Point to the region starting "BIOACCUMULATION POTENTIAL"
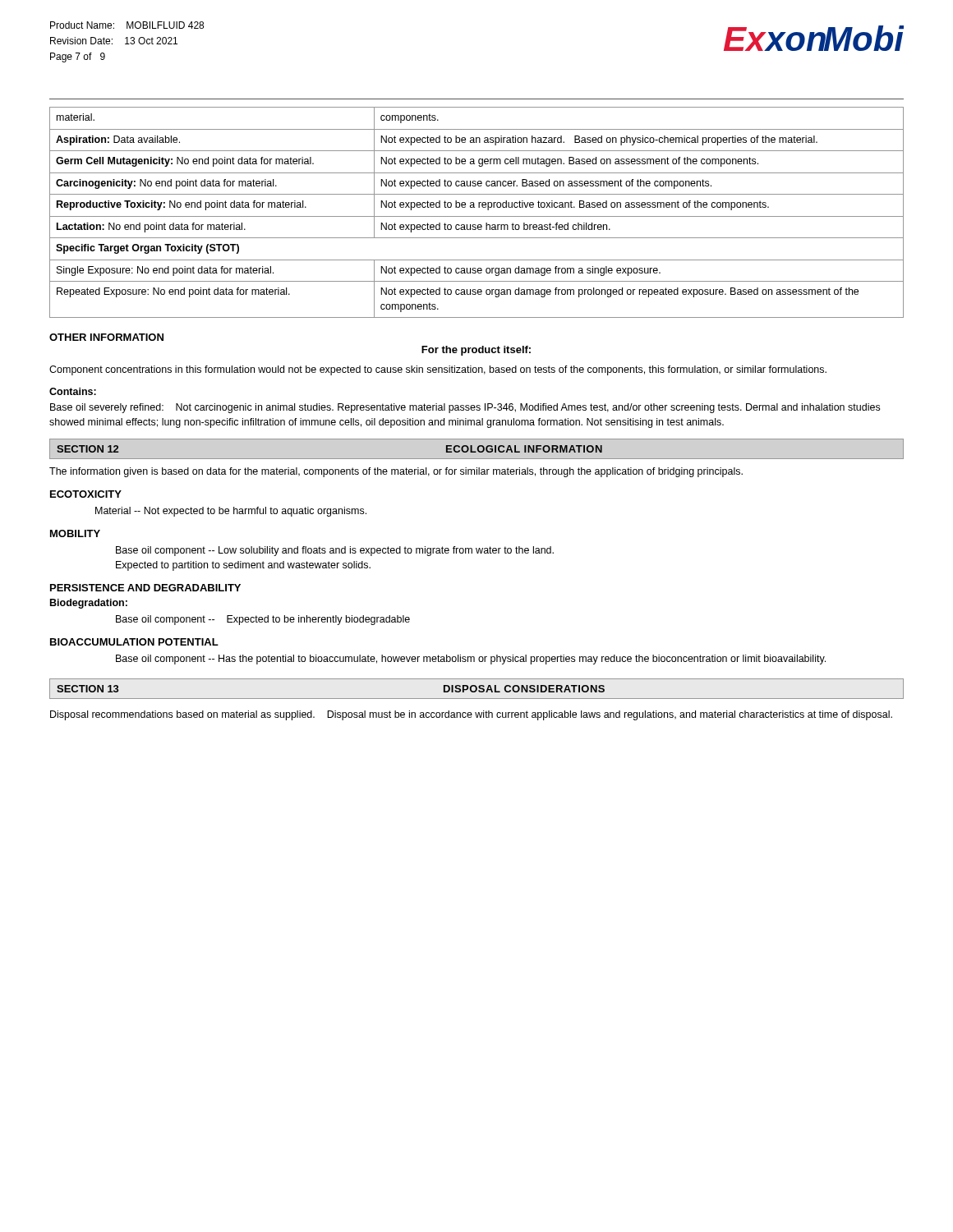The height and width of the screenshot is (1232, 953). point(134,642)
